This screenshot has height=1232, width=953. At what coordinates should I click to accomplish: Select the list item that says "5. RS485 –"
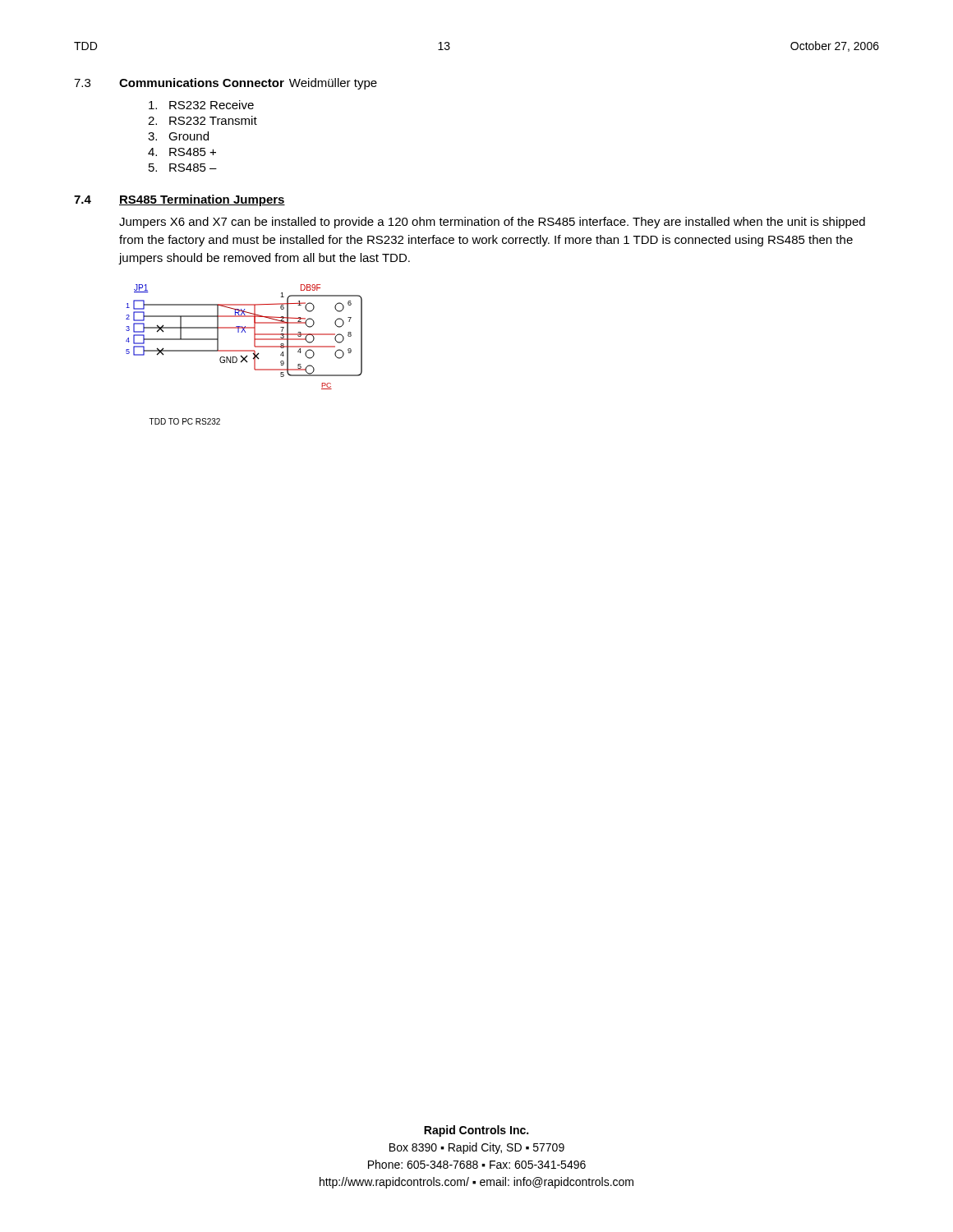[x=182, y=167]
